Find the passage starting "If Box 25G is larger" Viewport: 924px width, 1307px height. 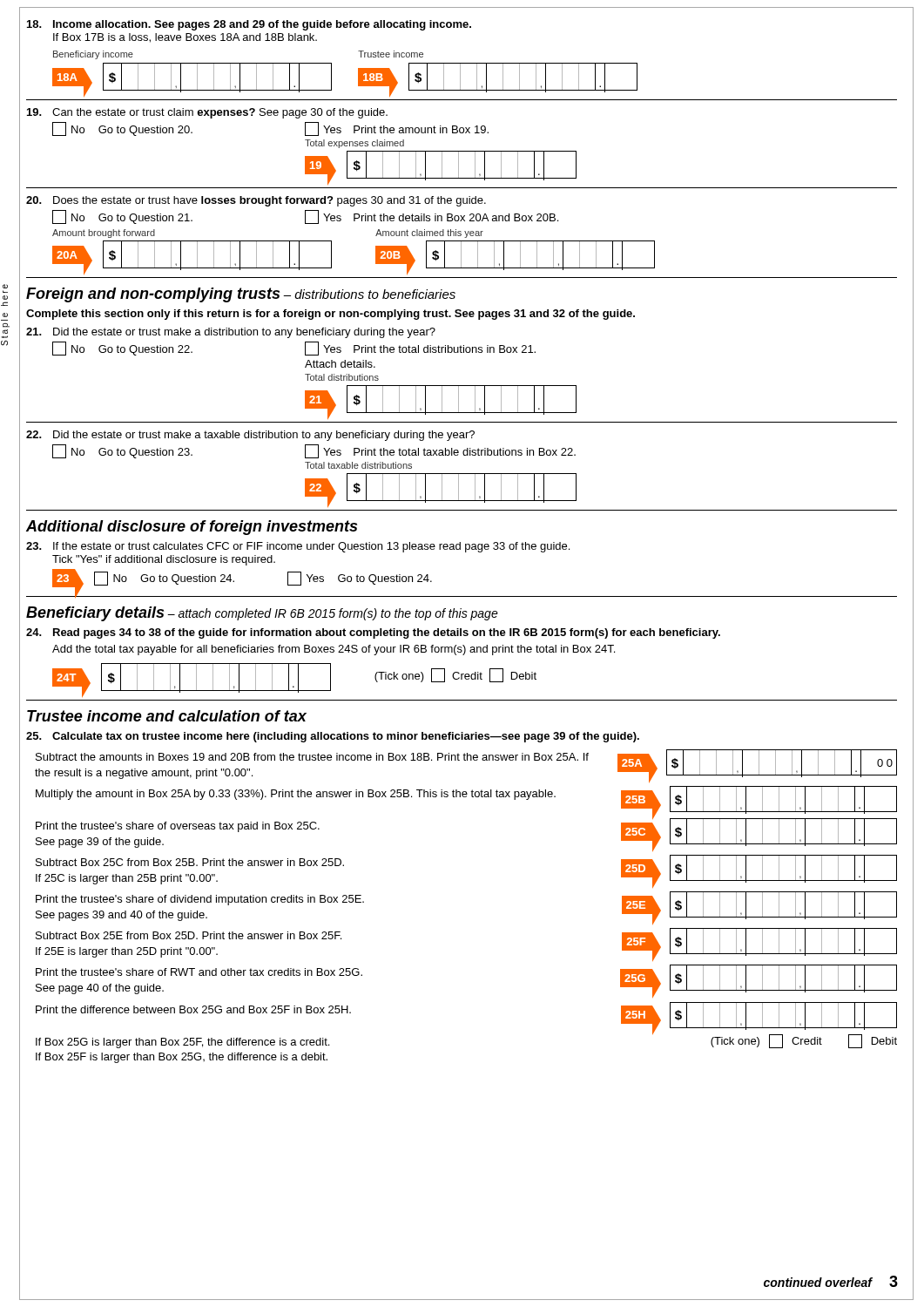pyautogui.click(x=176, y=1041)
